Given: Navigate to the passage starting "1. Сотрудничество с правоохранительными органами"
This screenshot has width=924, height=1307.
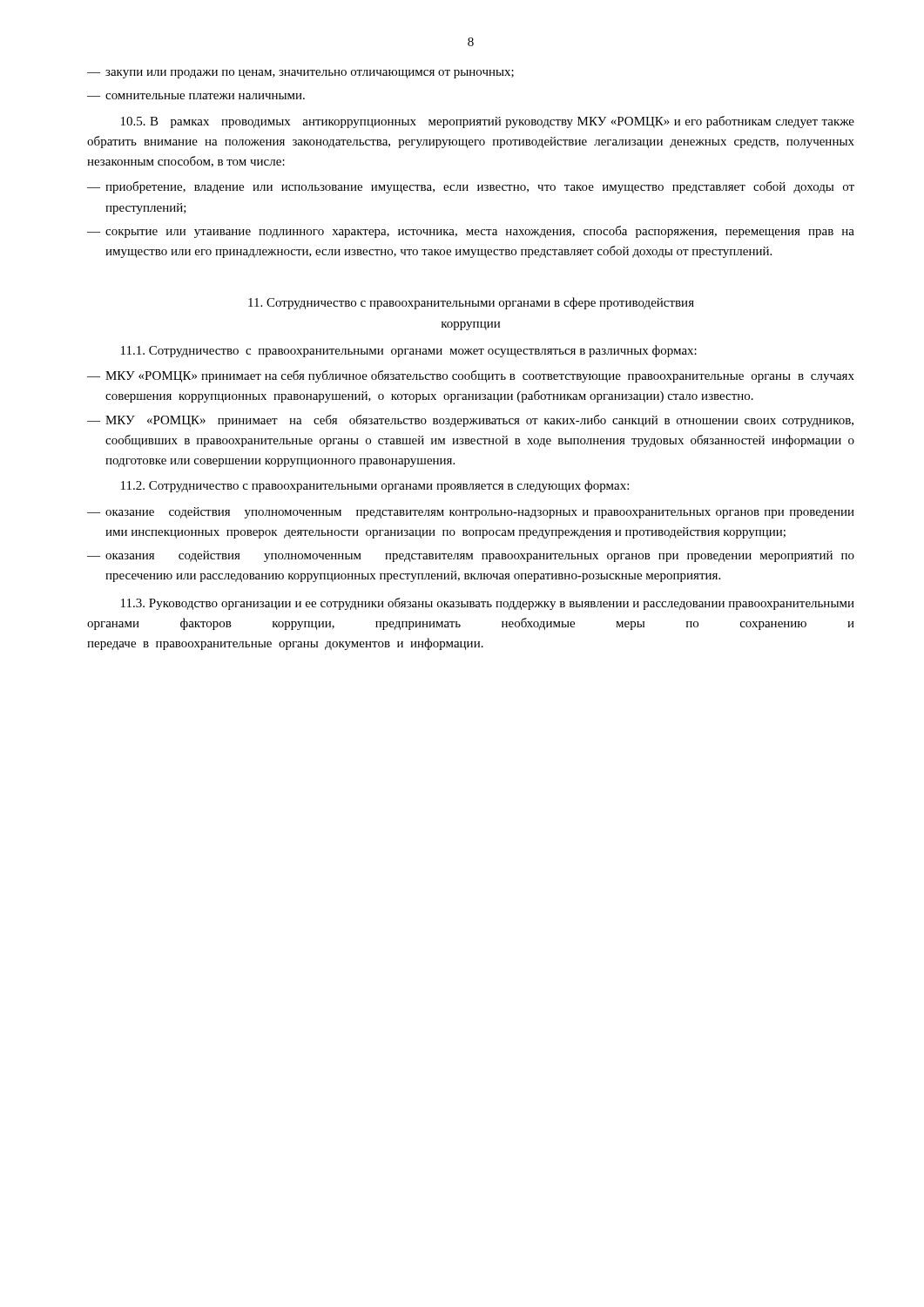Looking at the screenshot, I should point(409,350).
